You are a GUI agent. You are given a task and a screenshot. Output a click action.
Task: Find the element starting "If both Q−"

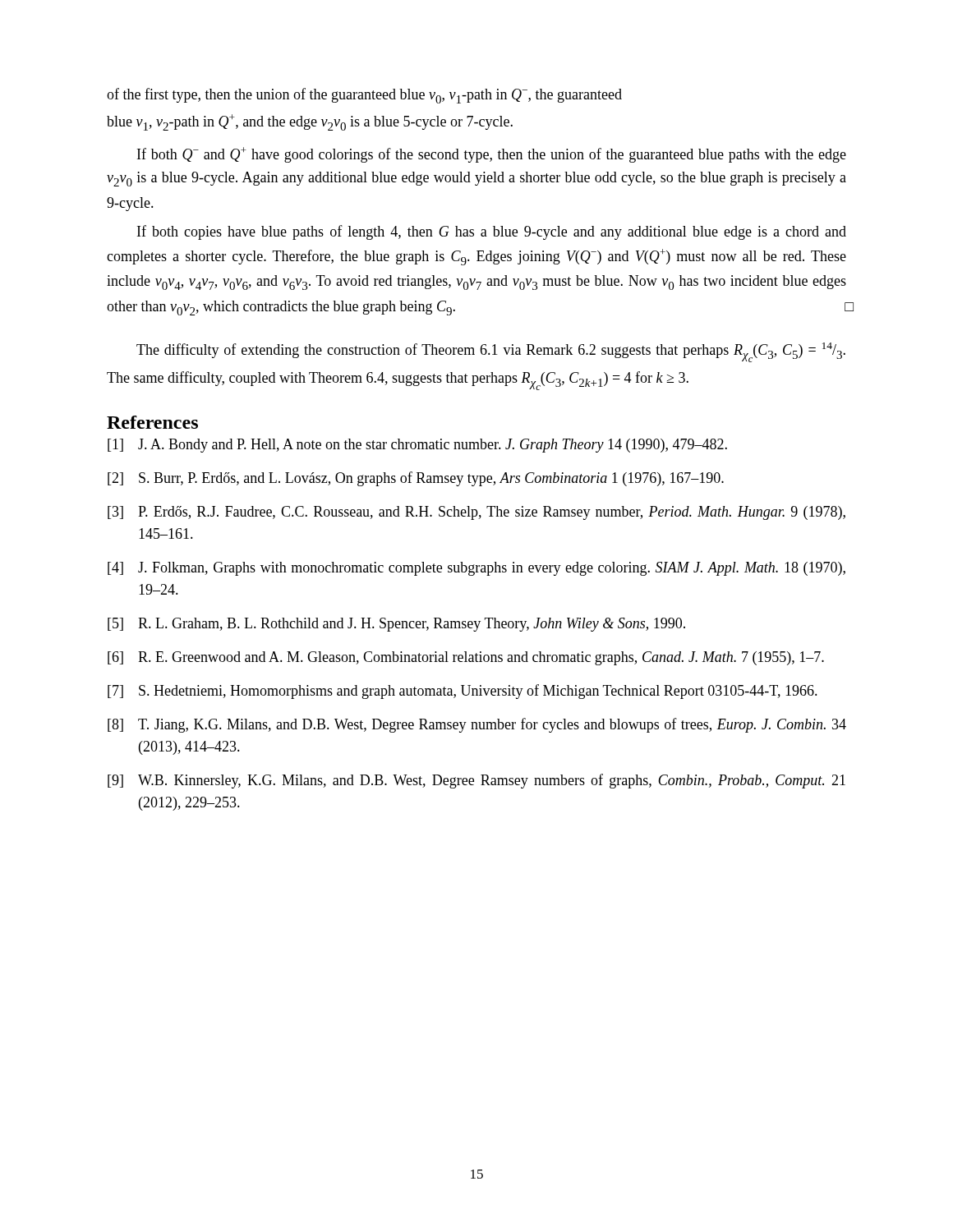click(x=476, y=178)
